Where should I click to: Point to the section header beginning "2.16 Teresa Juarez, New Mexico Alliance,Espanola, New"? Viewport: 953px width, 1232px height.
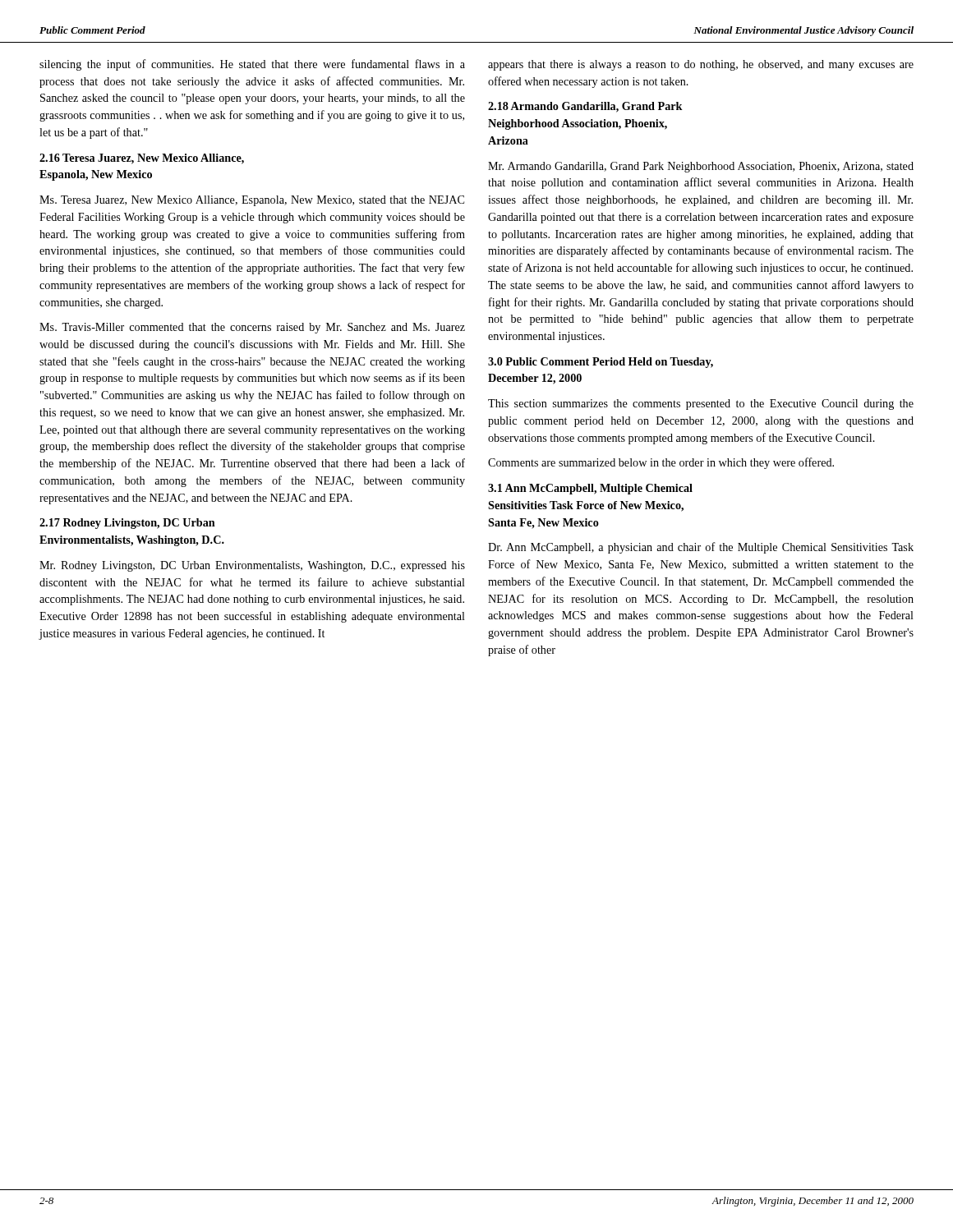[252, 166]
